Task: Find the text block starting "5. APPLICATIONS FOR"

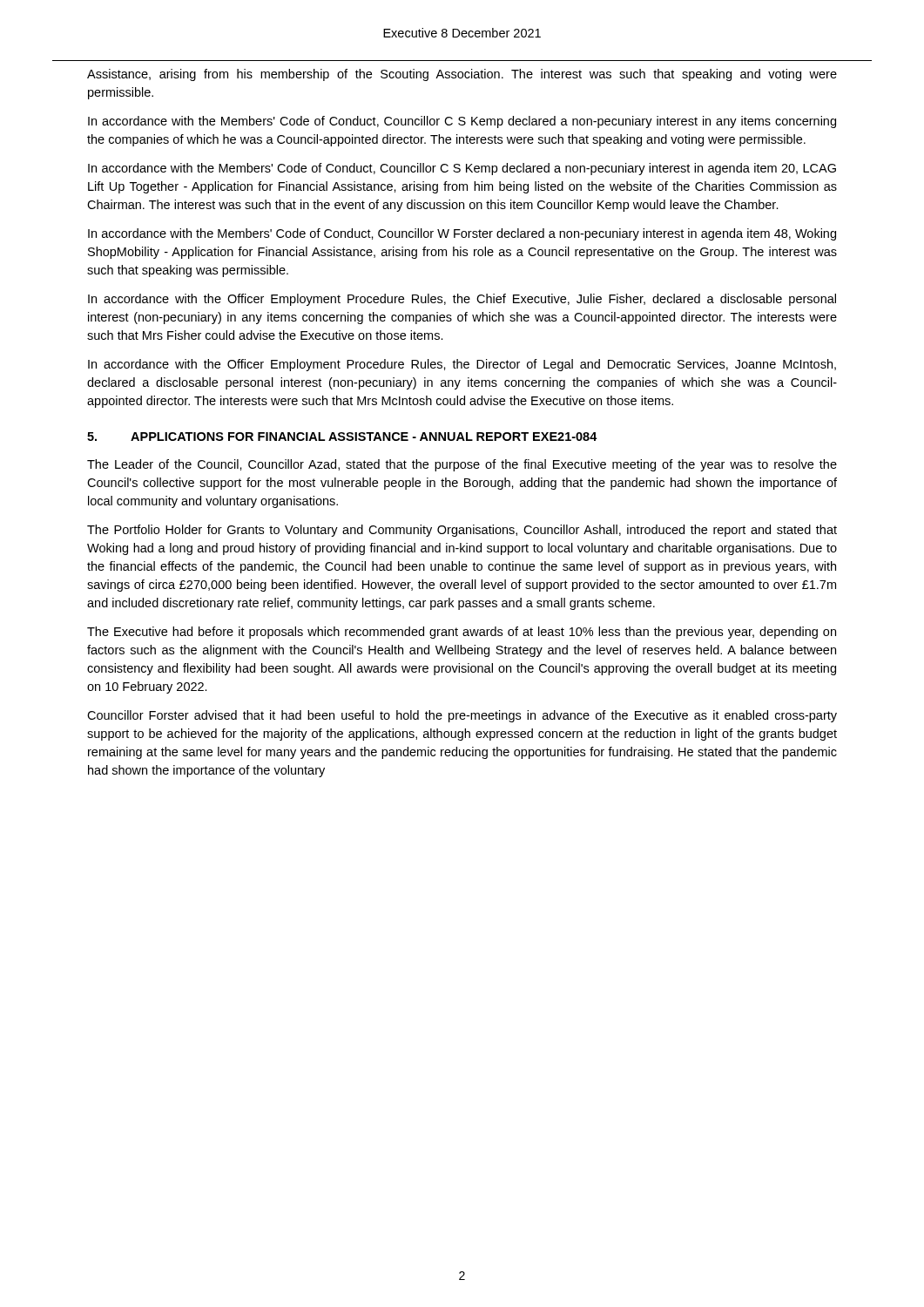Action: pyautogui.click(x=342, y=437)
